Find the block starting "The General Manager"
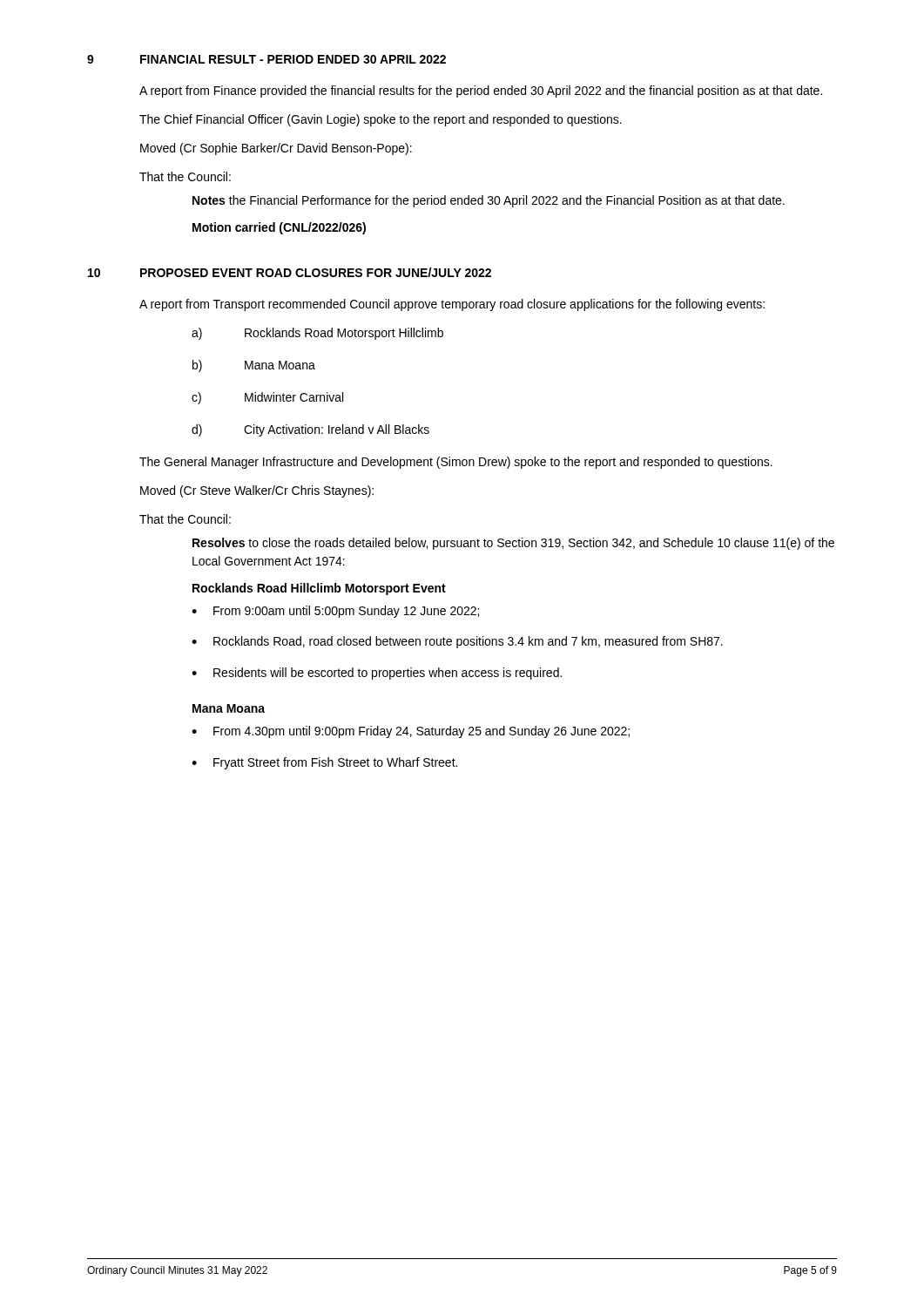The image size is (924, 1307). (456, 462)
